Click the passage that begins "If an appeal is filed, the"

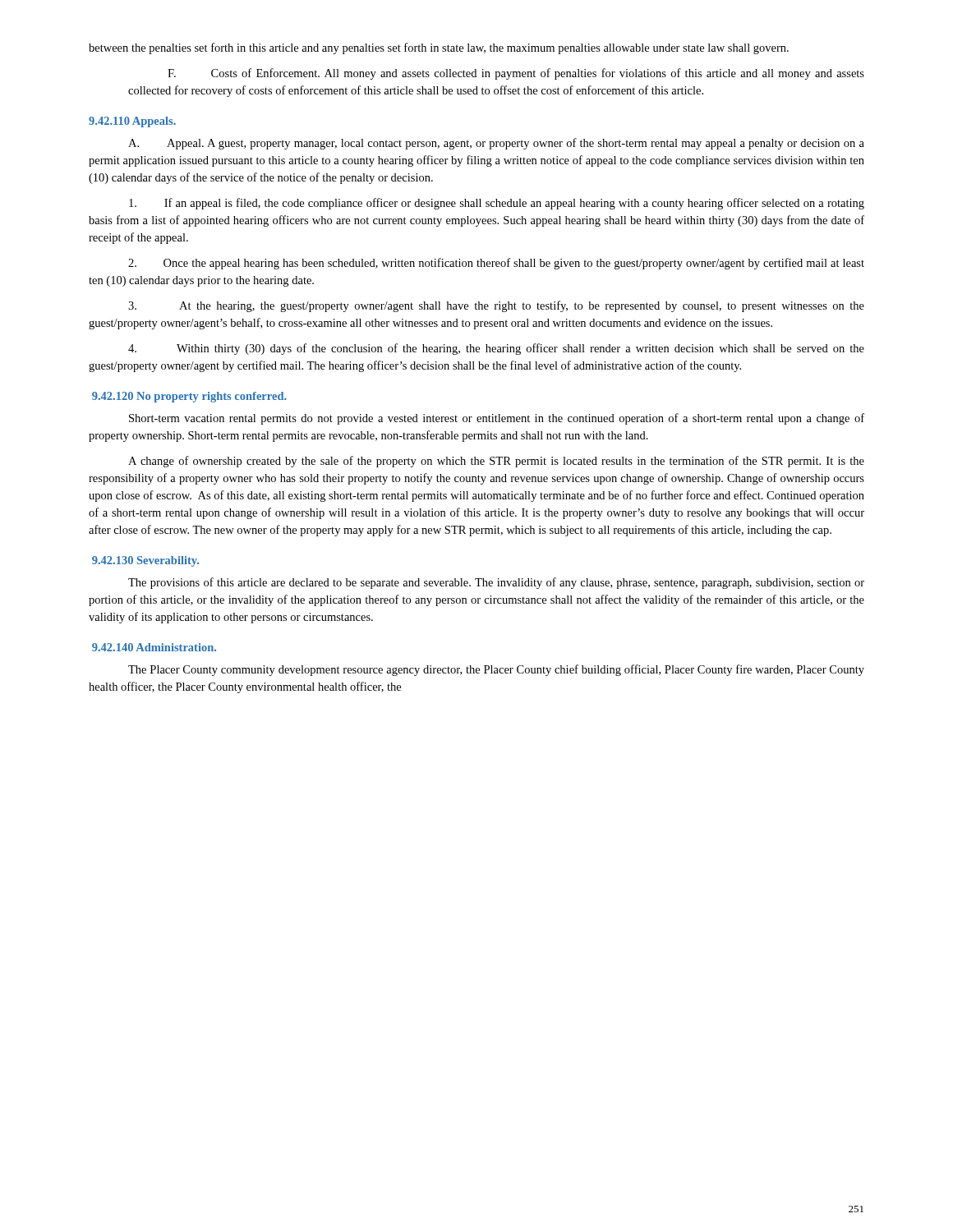[476, 221]
